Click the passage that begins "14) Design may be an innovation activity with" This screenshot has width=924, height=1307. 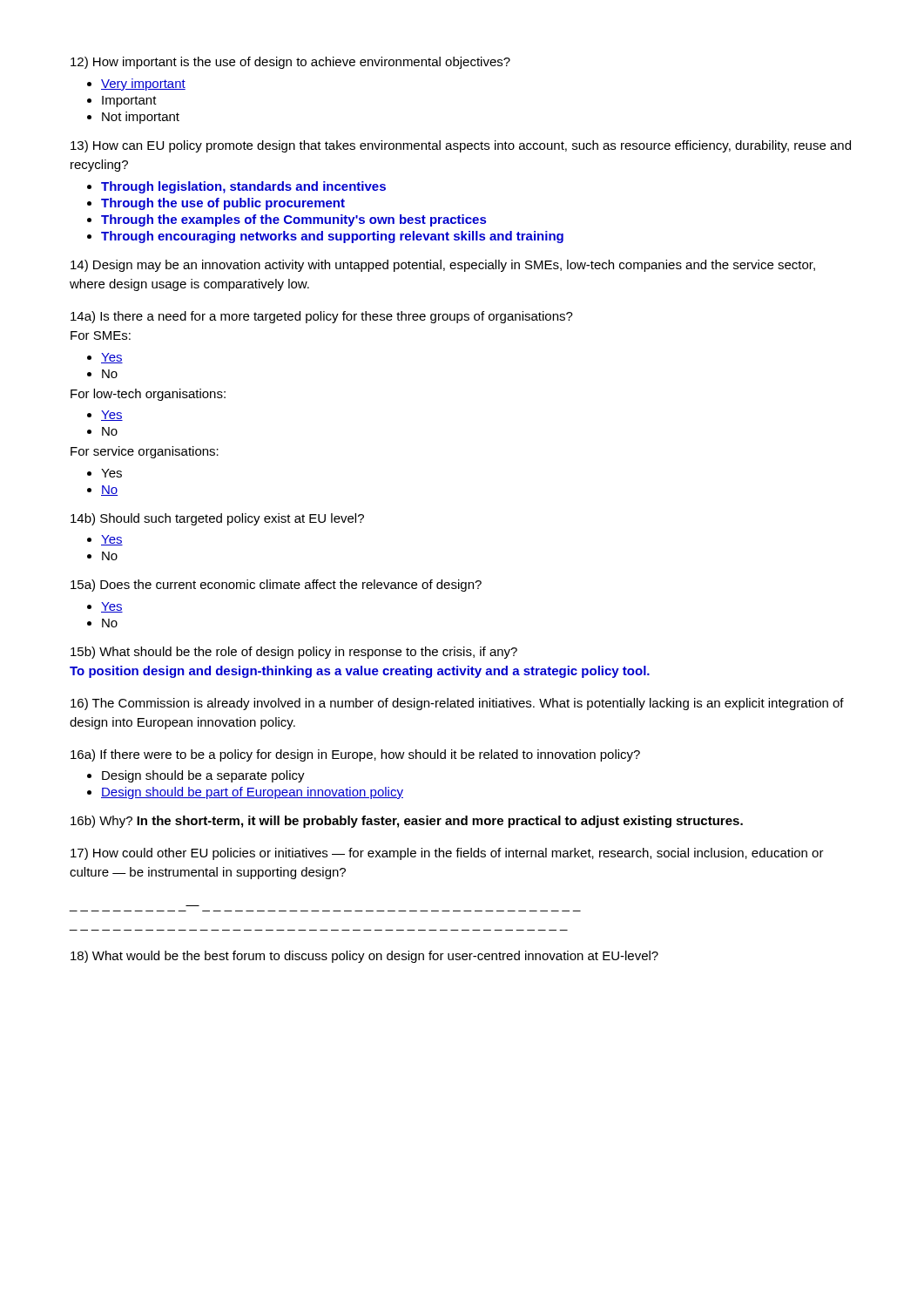coord(462,274)
